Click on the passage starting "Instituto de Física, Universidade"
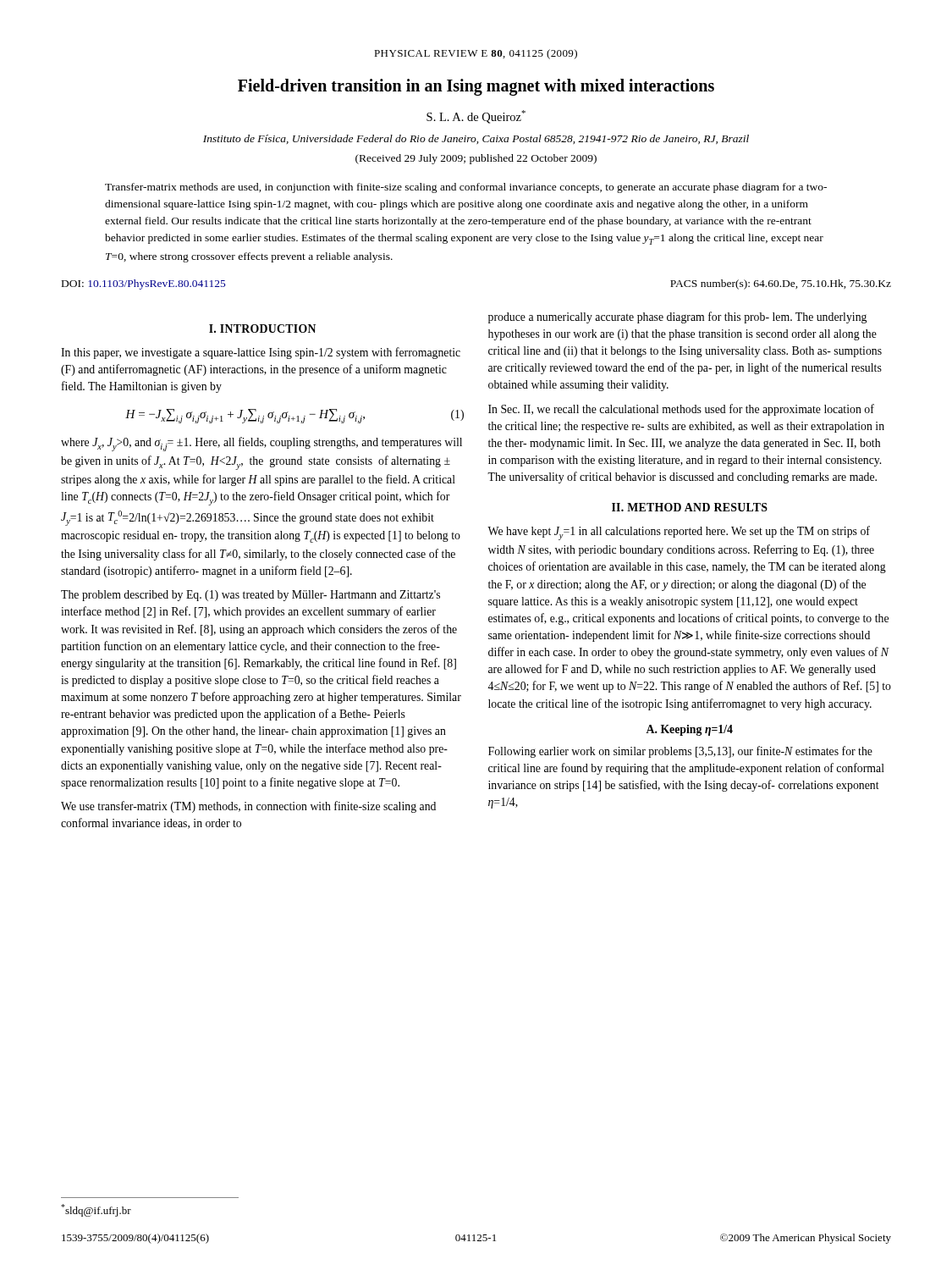The width and height of the screenshot is (952, 1270). [476, 138]
